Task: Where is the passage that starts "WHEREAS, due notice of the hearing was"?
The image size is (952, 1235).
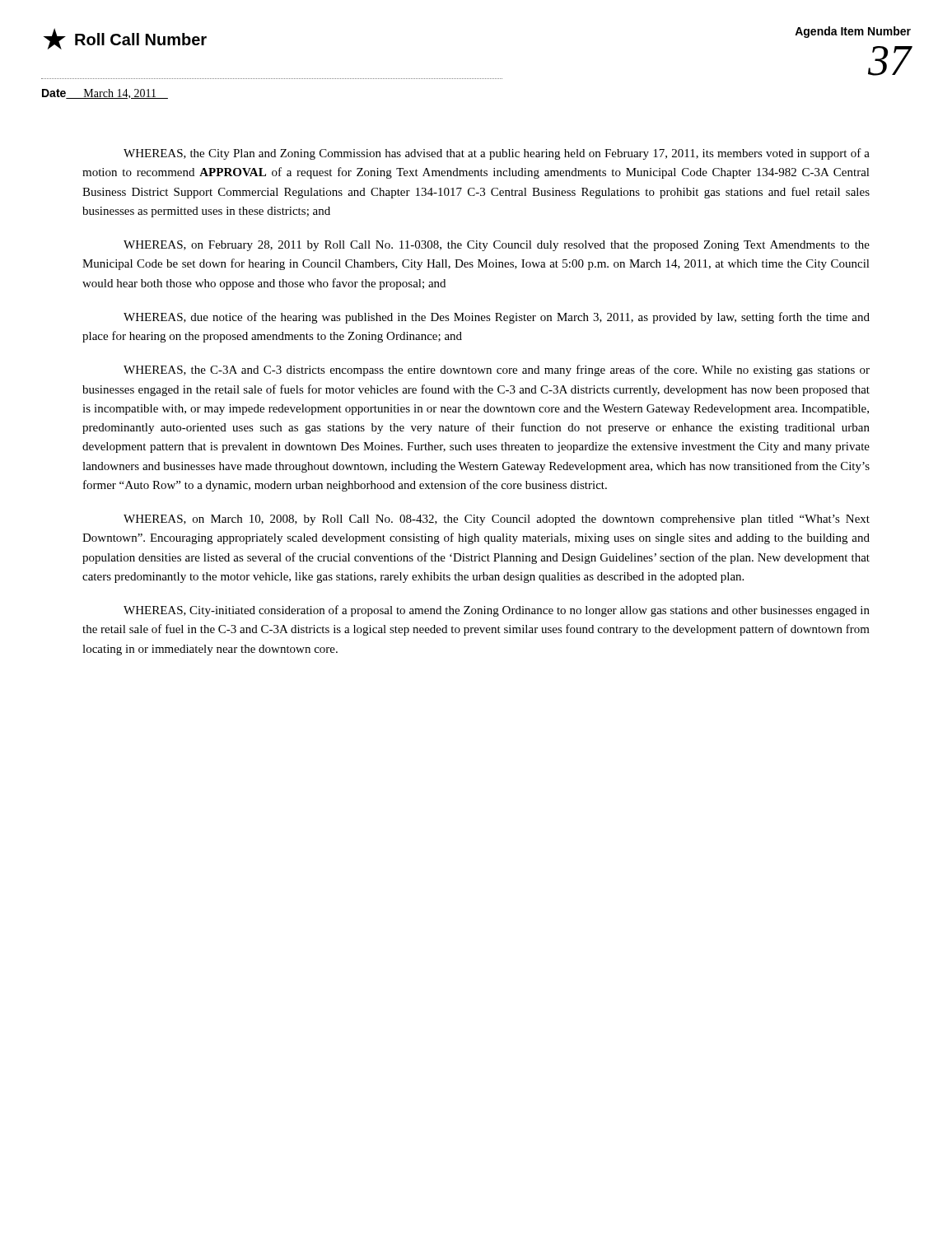Action: point(476,326)
